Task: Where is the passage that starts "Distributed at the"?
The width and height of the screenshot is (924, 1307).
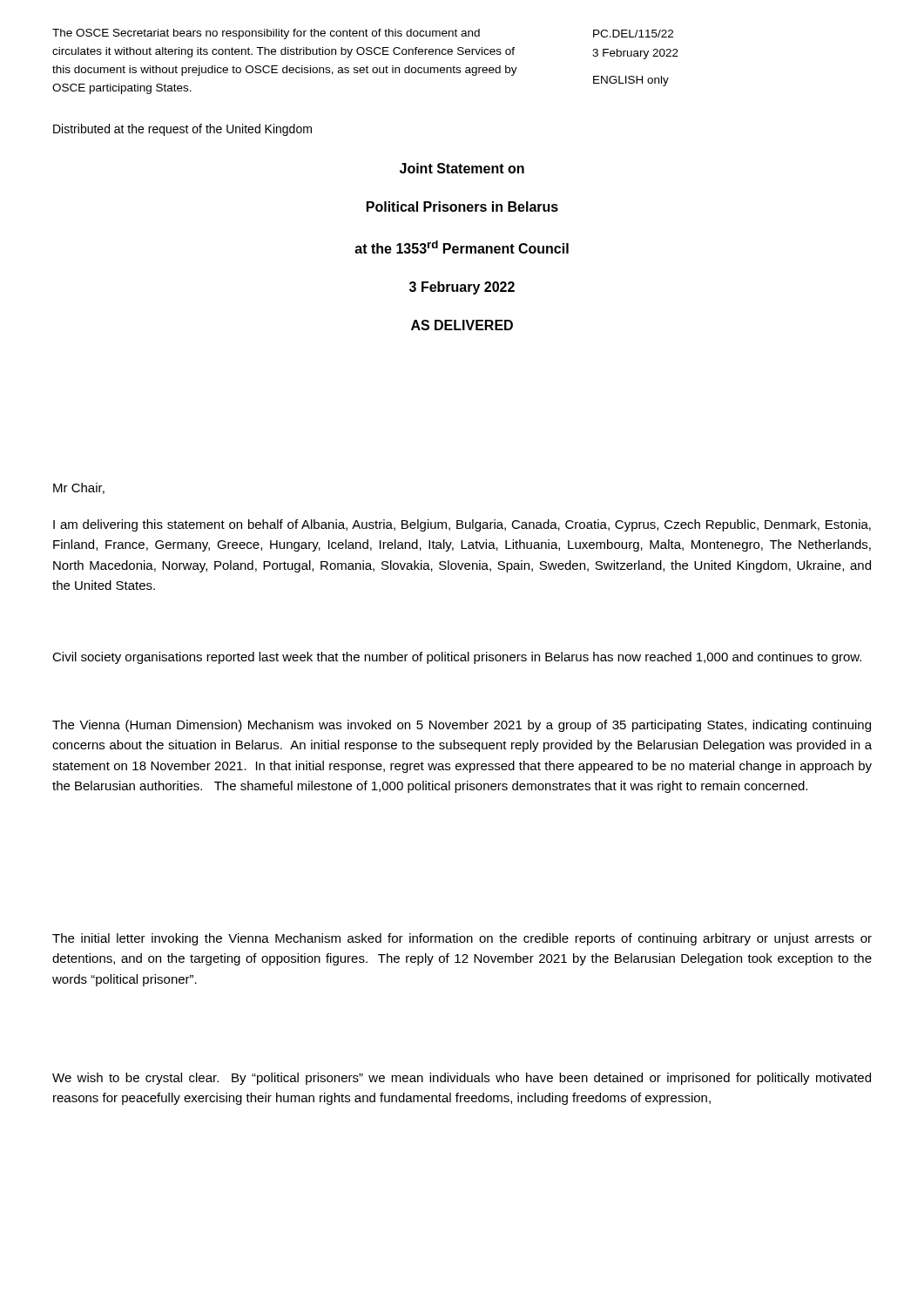Action: tap(182, 129)
